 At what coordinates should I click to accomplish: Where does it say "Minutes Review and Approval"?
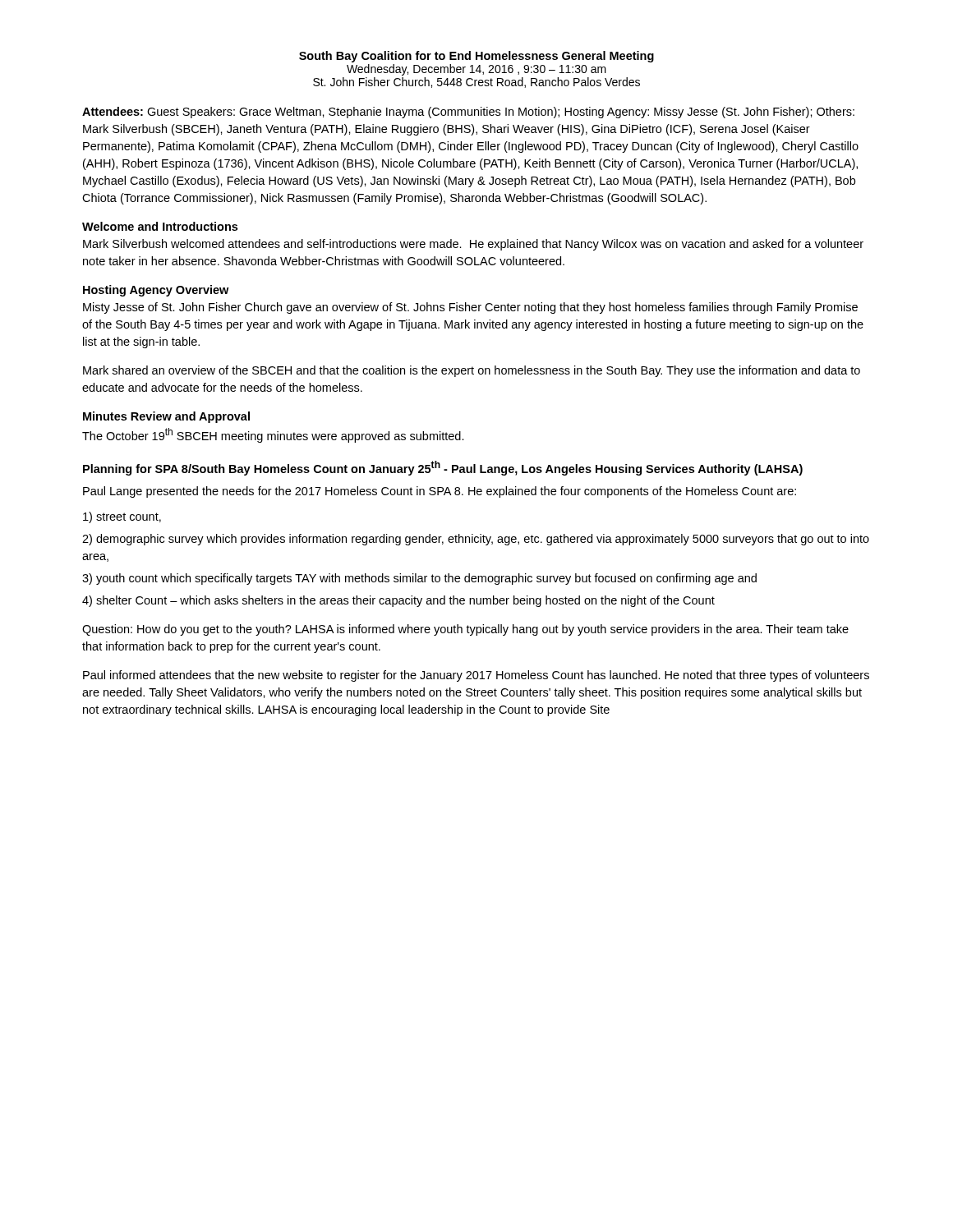pos(166,417)
